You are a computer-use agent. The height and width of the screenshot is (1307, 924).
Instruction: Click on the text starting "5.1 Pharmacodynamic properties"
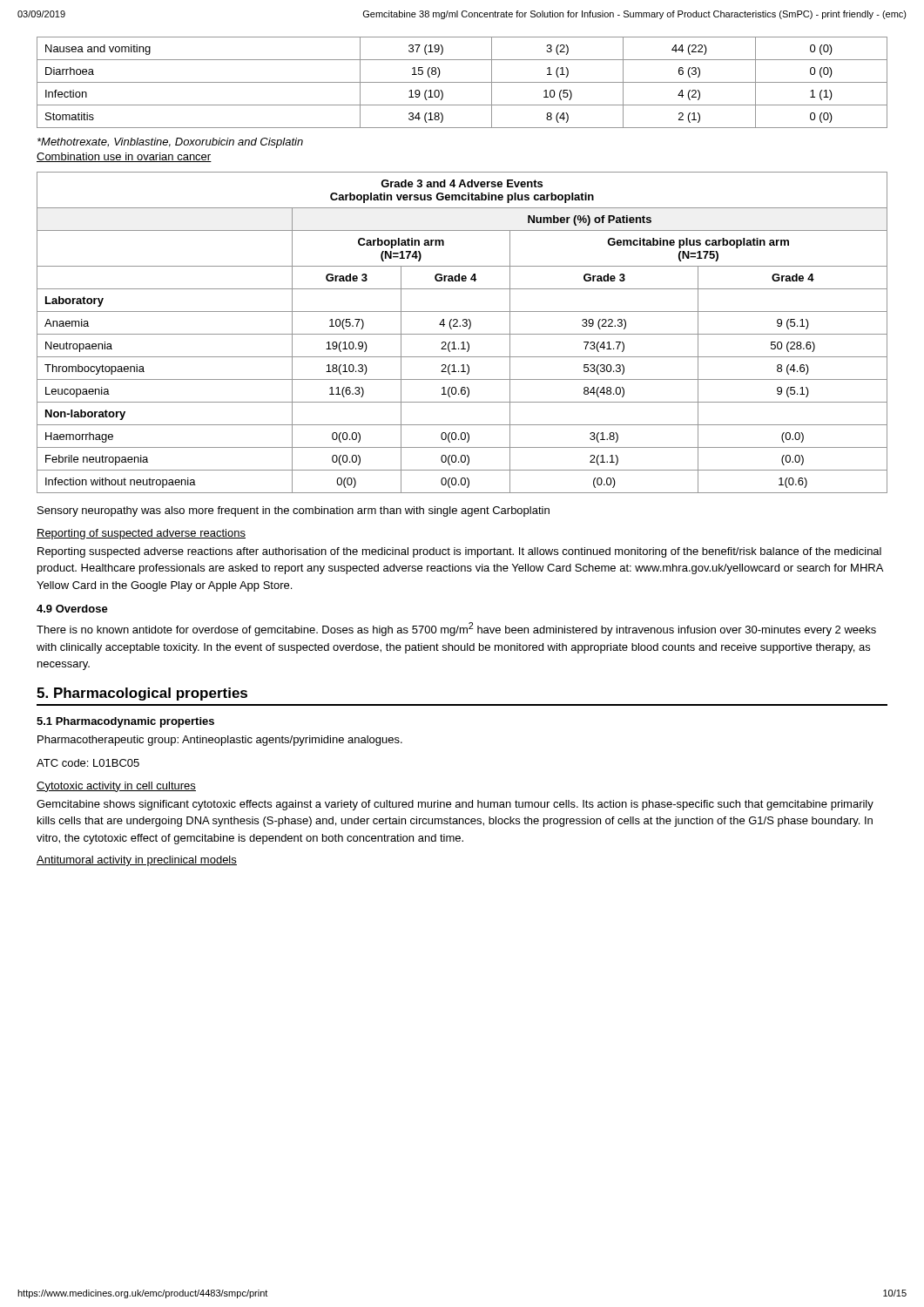[126, 721]
